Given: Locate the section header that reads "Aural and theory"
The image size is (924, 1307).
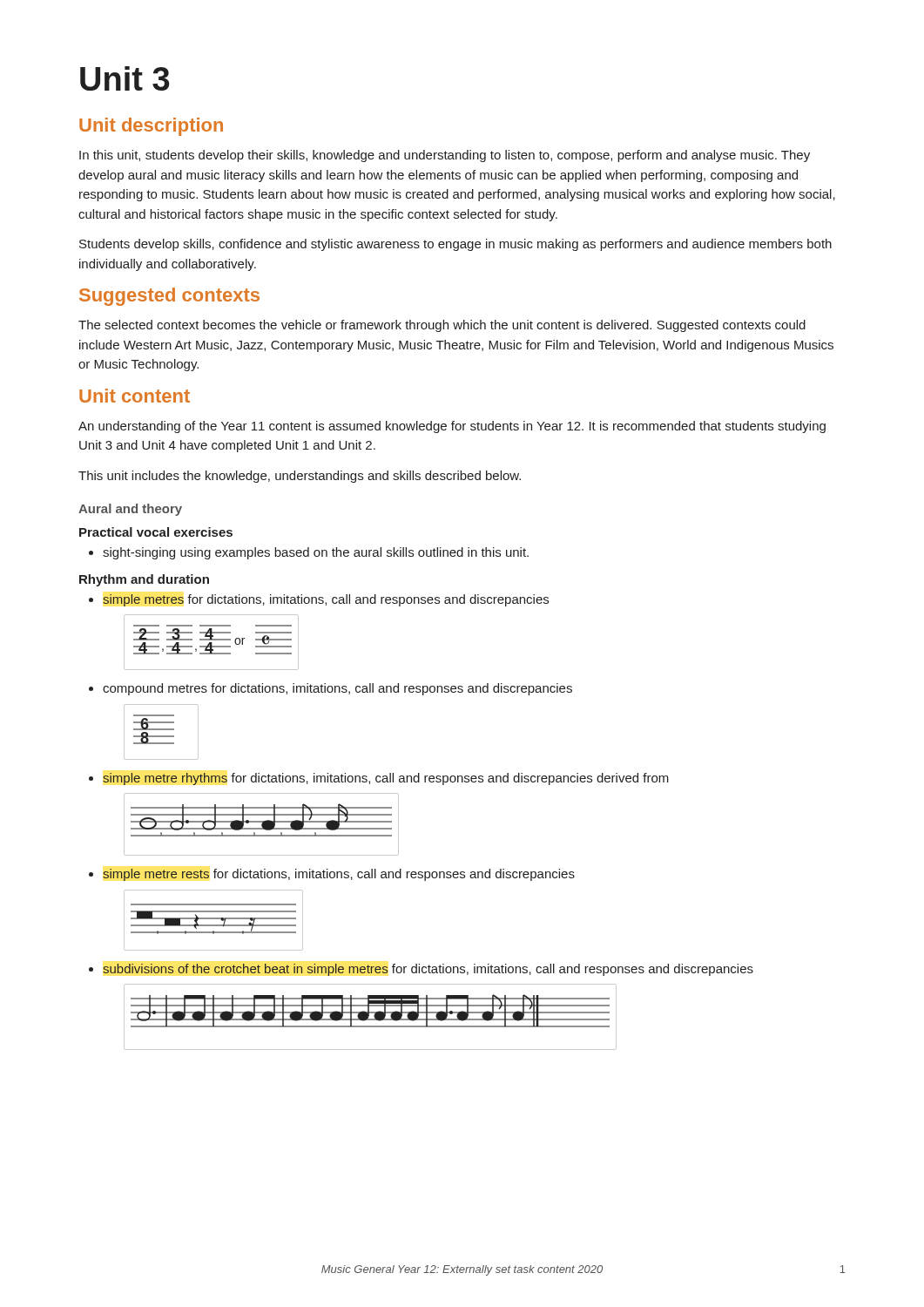Looking at the screenshot, I should pyautogui.click(x=130, y=510).
